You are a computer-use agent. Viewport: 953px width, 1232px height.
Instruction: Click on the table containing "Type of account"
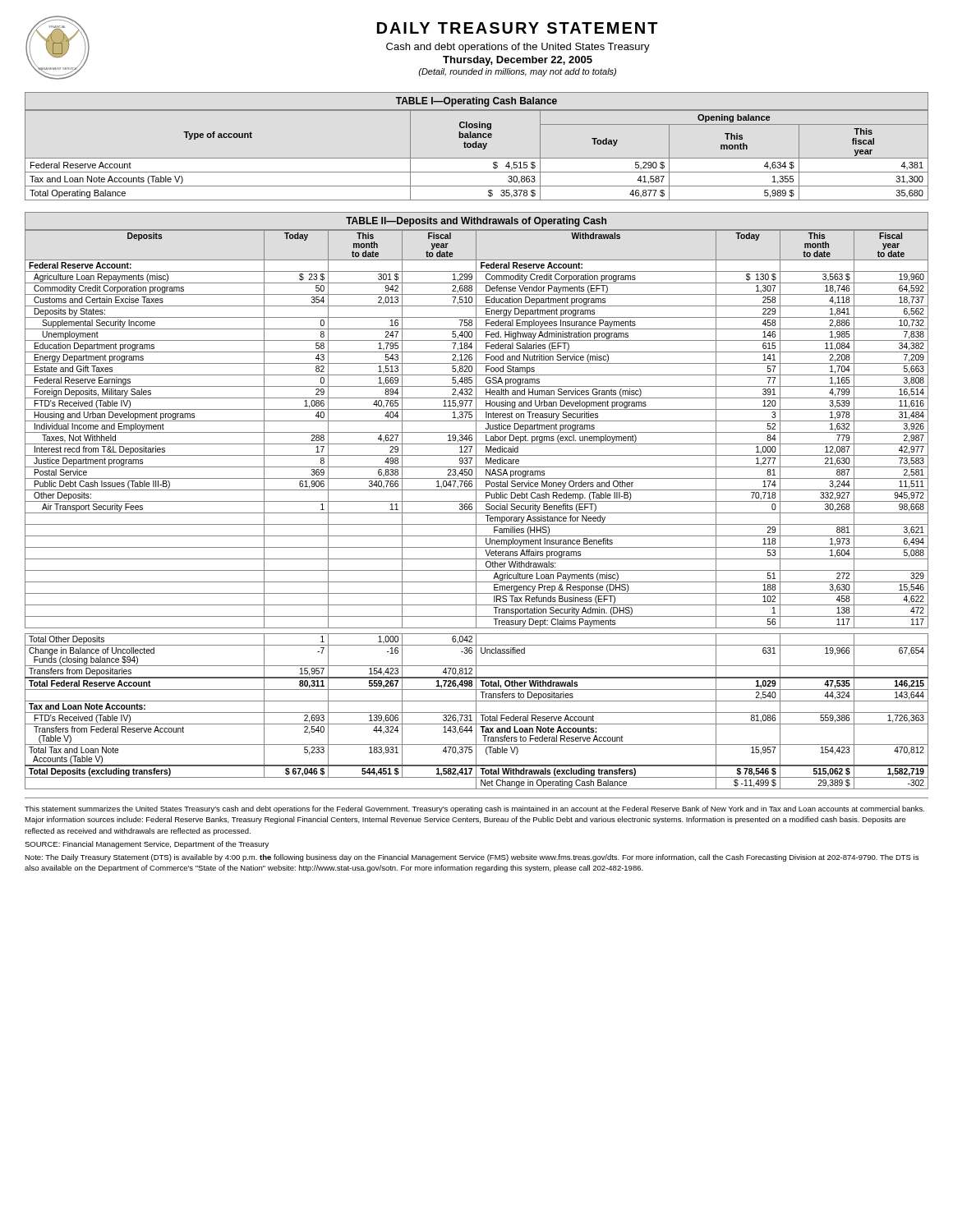[476, 155]
